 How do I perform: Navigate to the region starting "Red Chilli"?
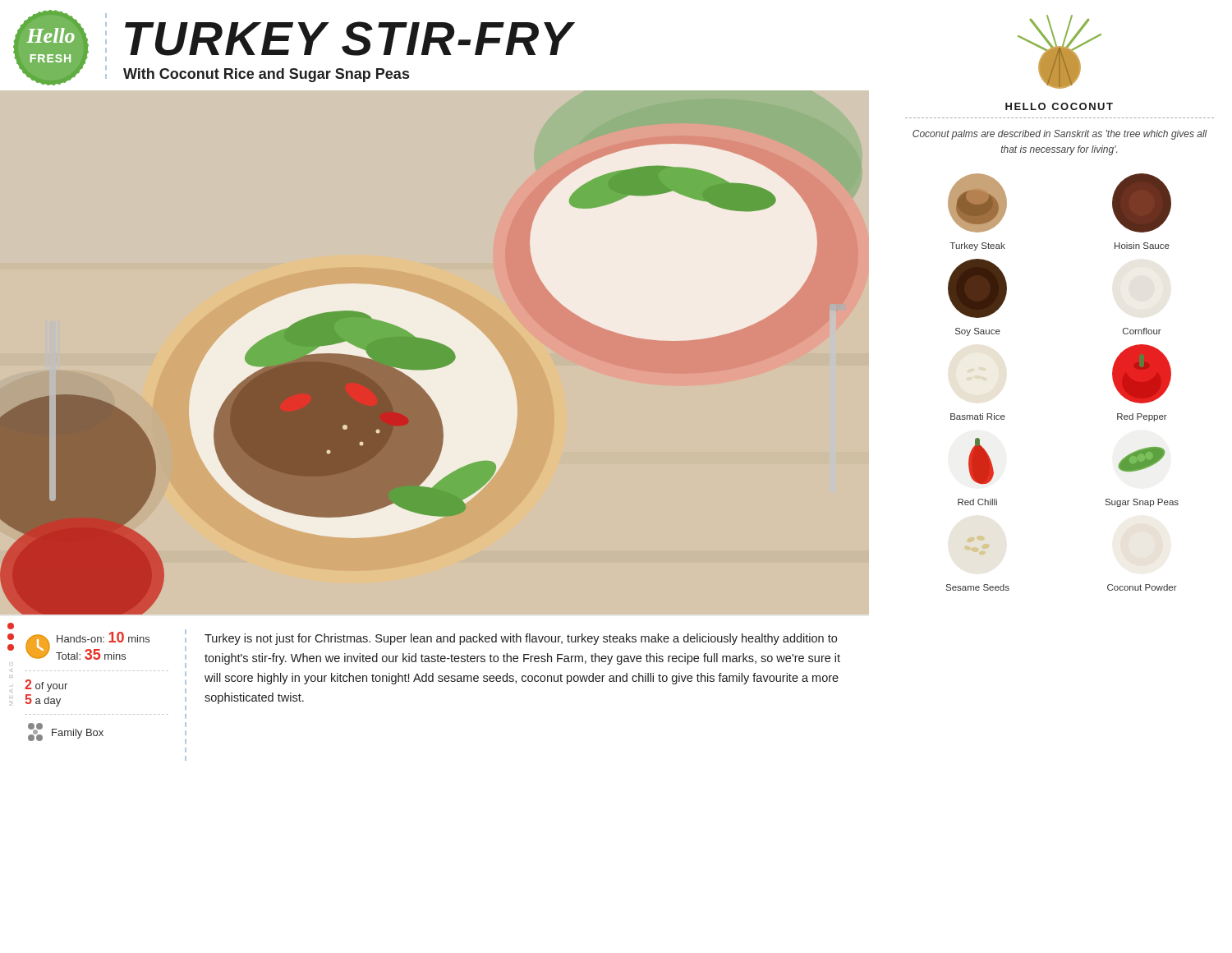click(977, 502)
